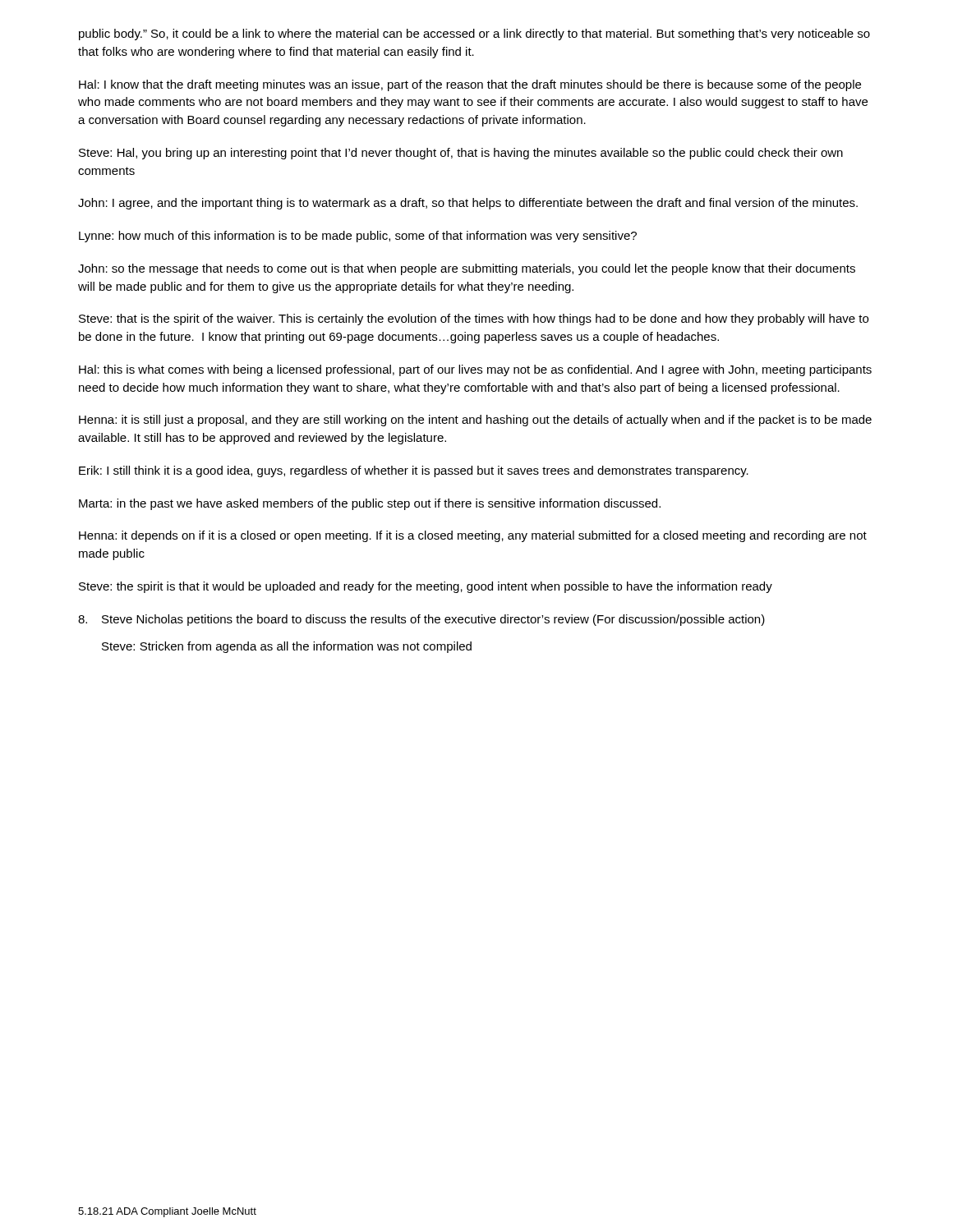Select the text starting "8. Steve Nicholas petitions the board"
This screenshot has width=953, height=1232.
coord(476,633)
